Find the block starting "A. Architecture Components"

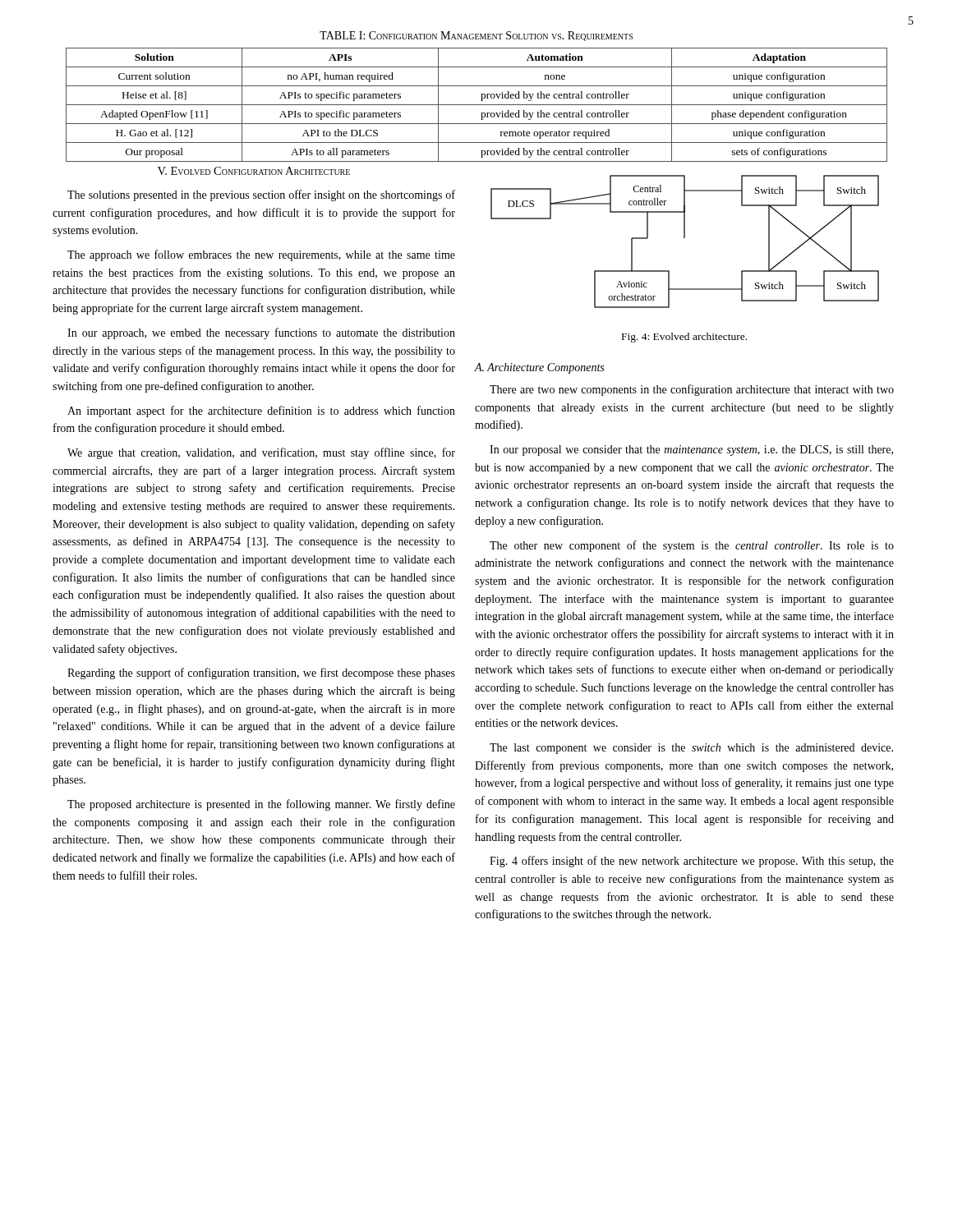[x=540, y=368]
